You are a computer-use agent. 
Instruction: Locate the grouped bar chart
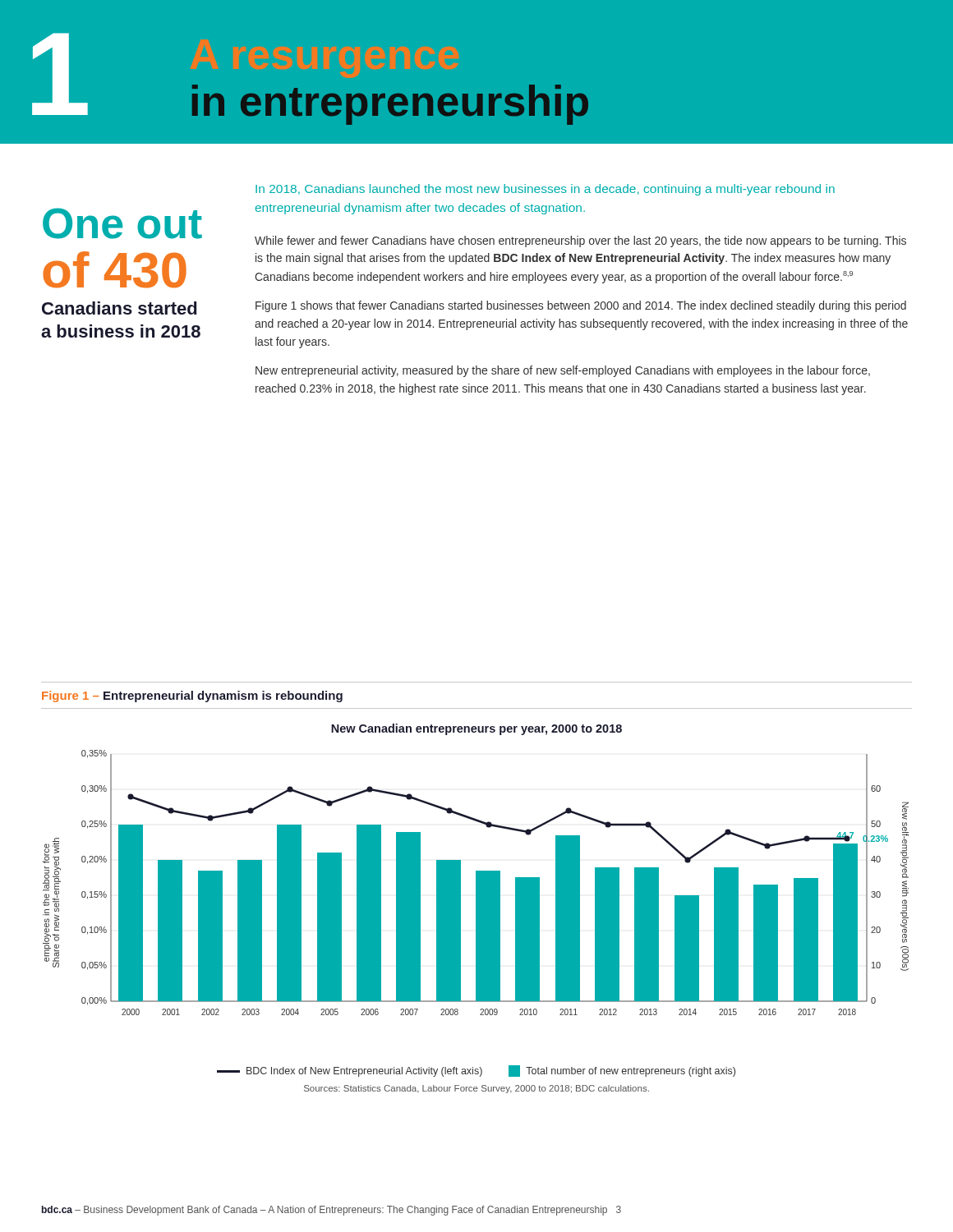476,908
